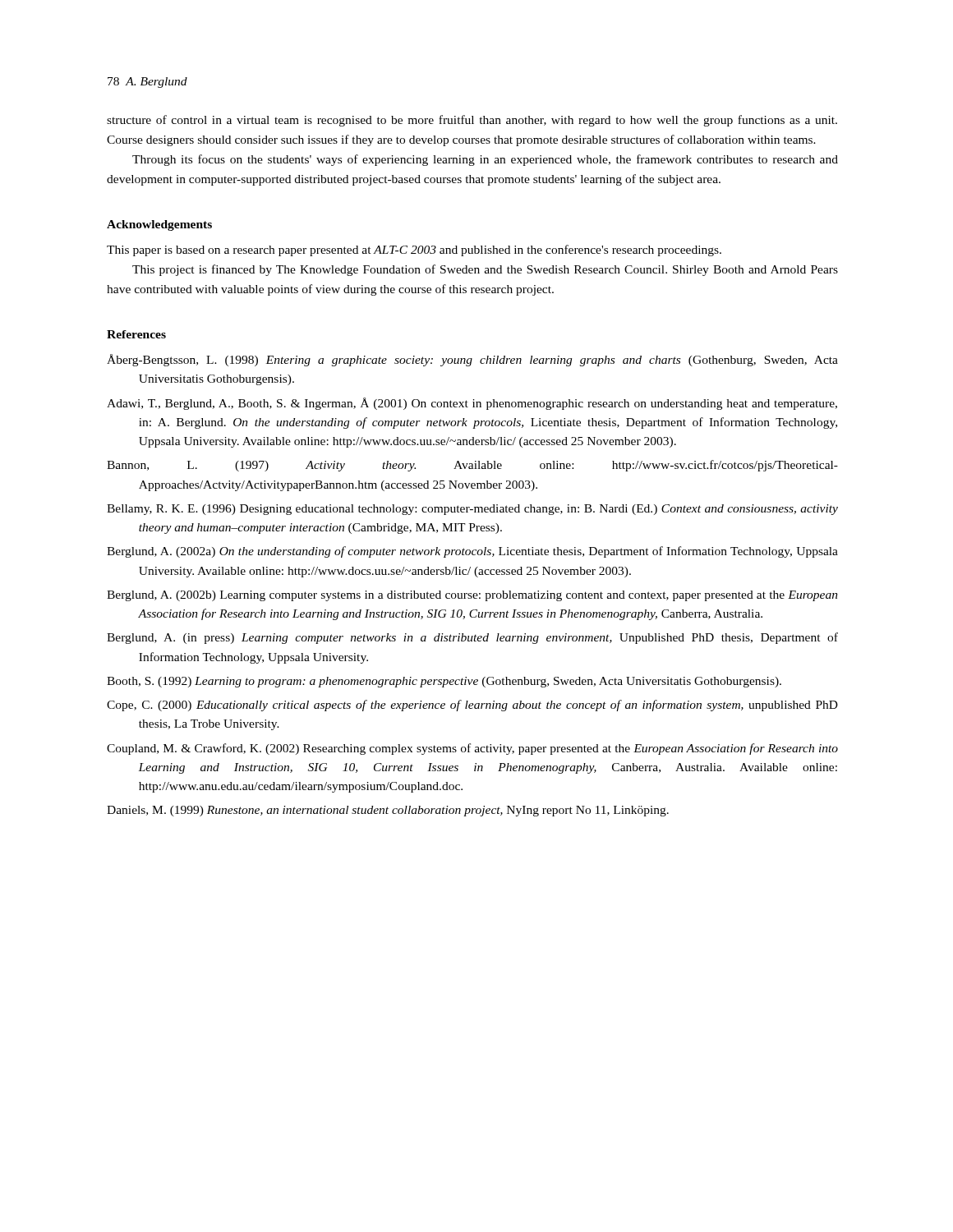Find the block on this page that starts "This project is"
The image size is (953, 1232).
click(472, 279)
